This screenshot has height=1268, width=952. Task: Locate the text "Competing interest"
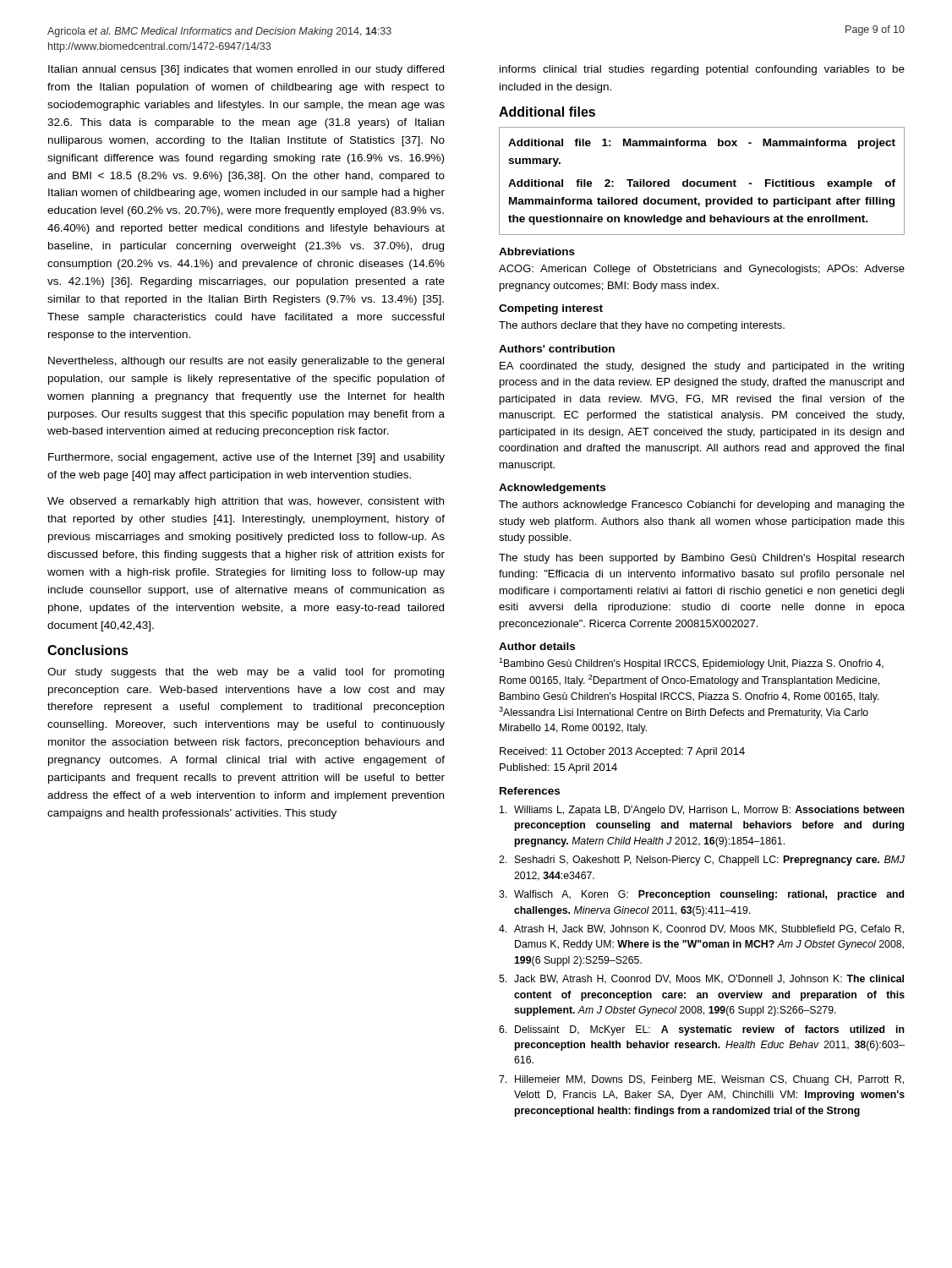pos(551,309)
